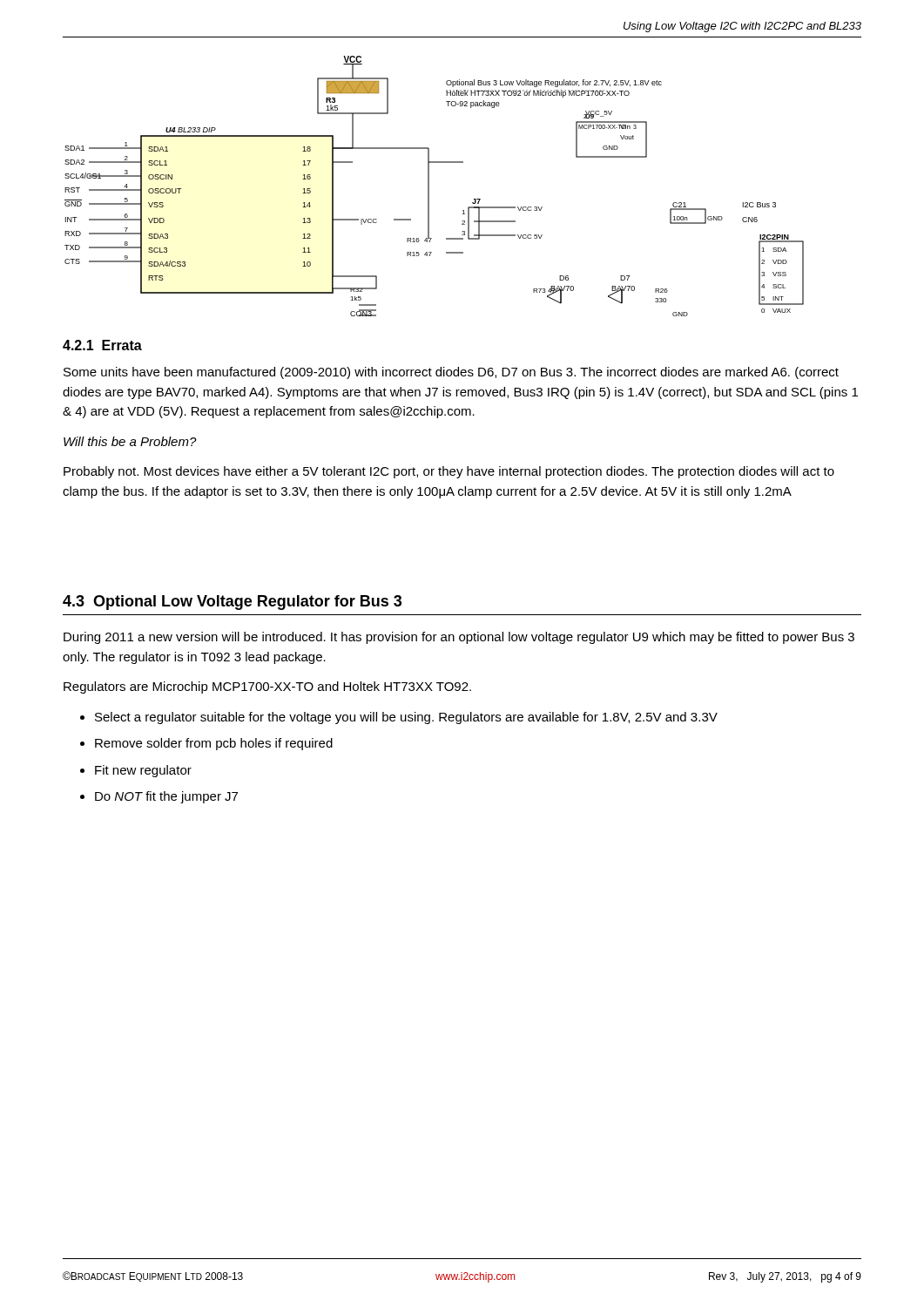Locate the region starting "Regulators are Microchip"
924x1307 pixels.
pyautogui.click(x=462, y=687)
